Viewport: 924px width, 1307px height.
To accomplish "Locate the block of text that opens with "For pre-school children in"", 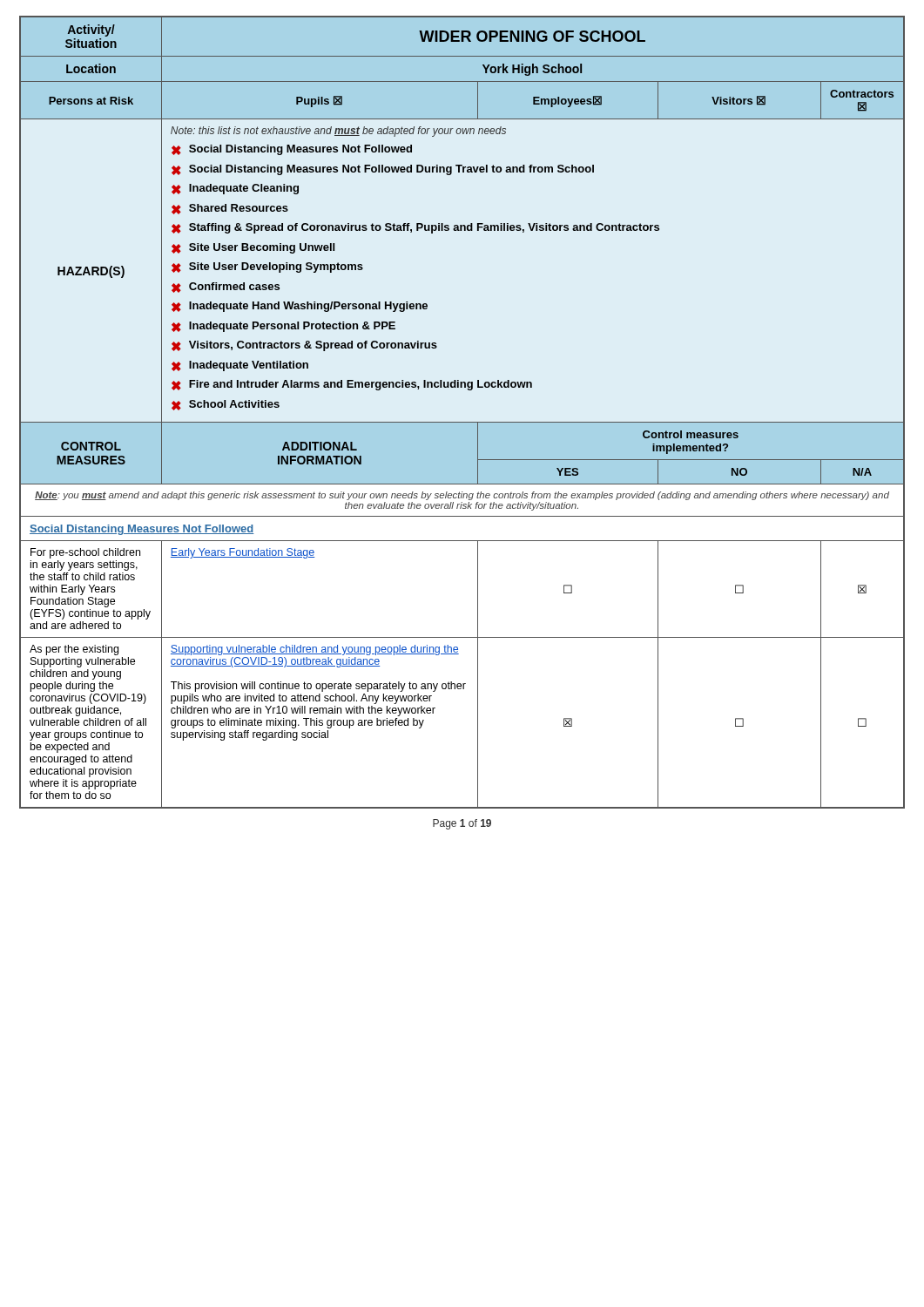I will point(90,589).
